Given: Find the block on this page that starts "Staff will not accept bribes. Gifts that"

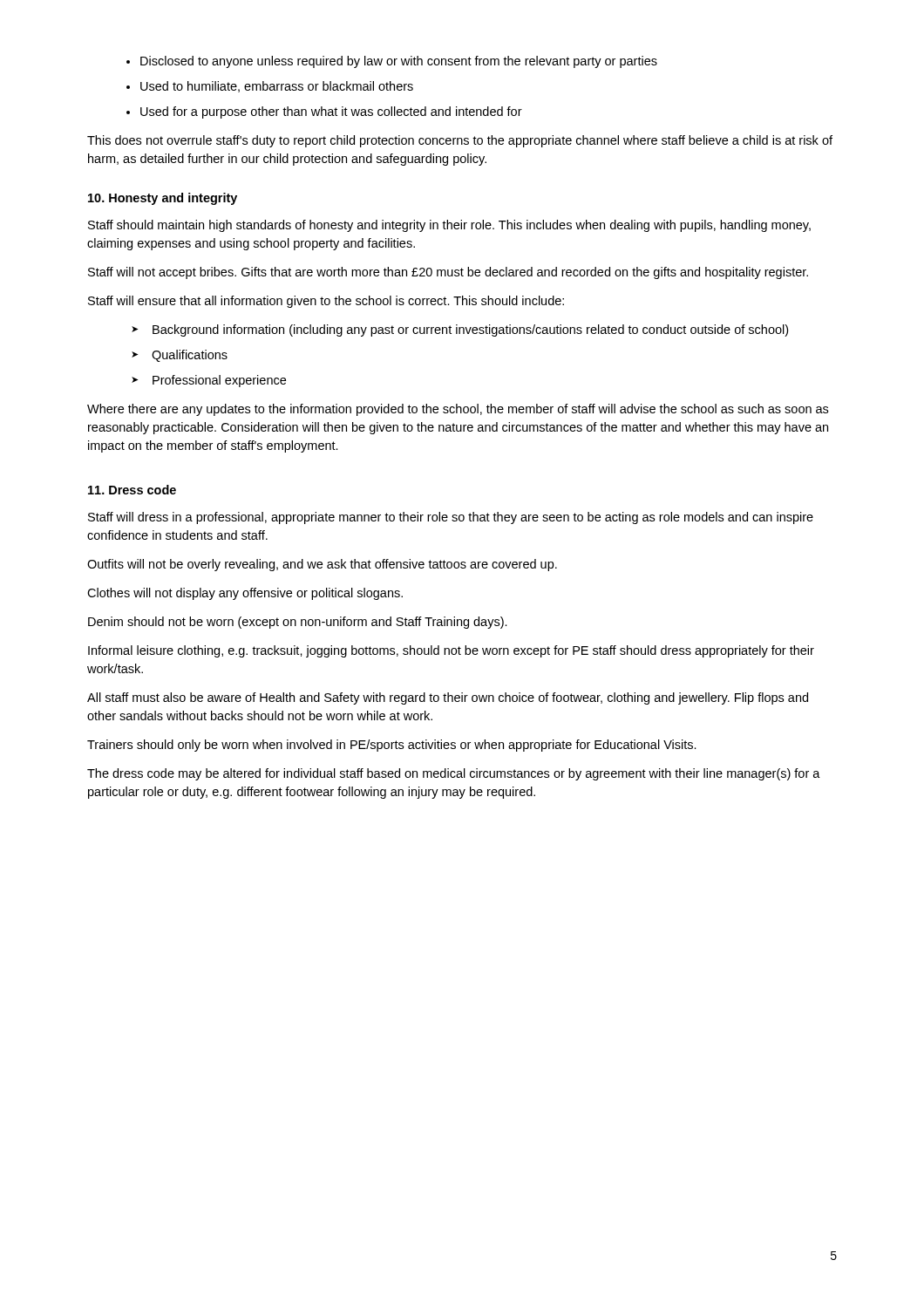Looking at the screenshot, I should (462, 273).
